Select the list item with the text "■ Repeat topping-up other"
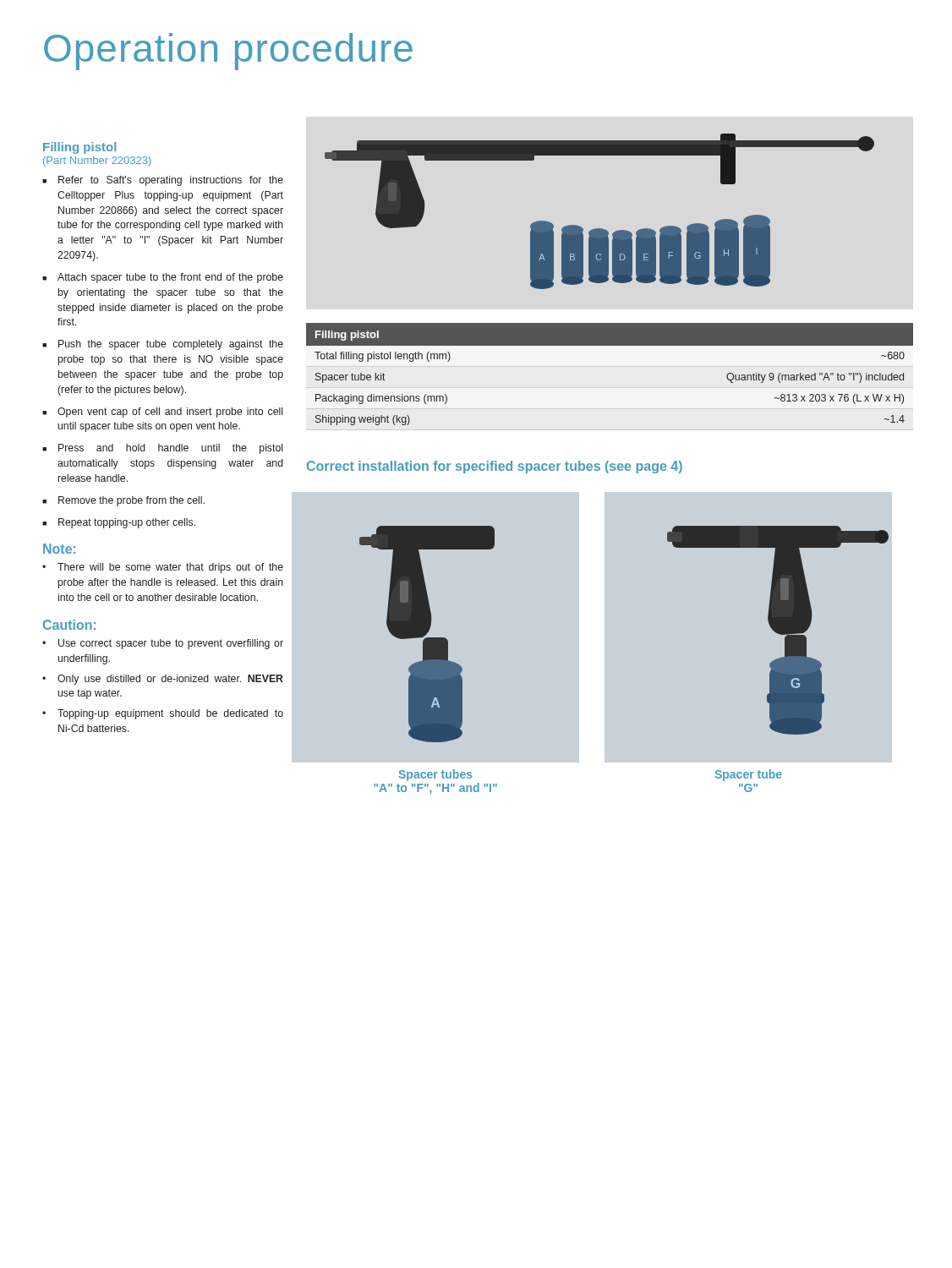The height and width of the screenshot is (1268, 952). click(119, 523)
